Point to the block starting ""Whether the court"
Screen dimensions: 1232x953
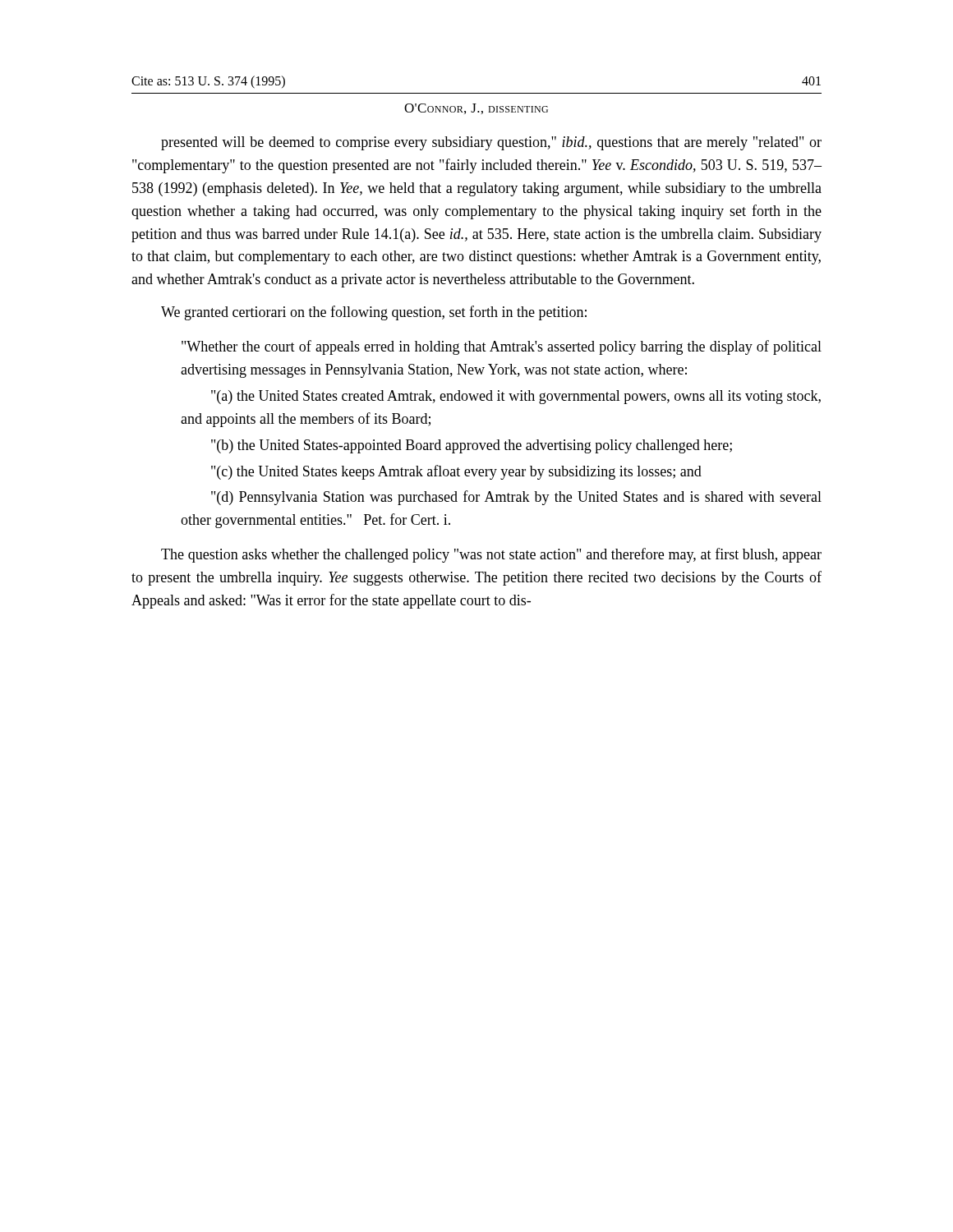click(501, 434)
